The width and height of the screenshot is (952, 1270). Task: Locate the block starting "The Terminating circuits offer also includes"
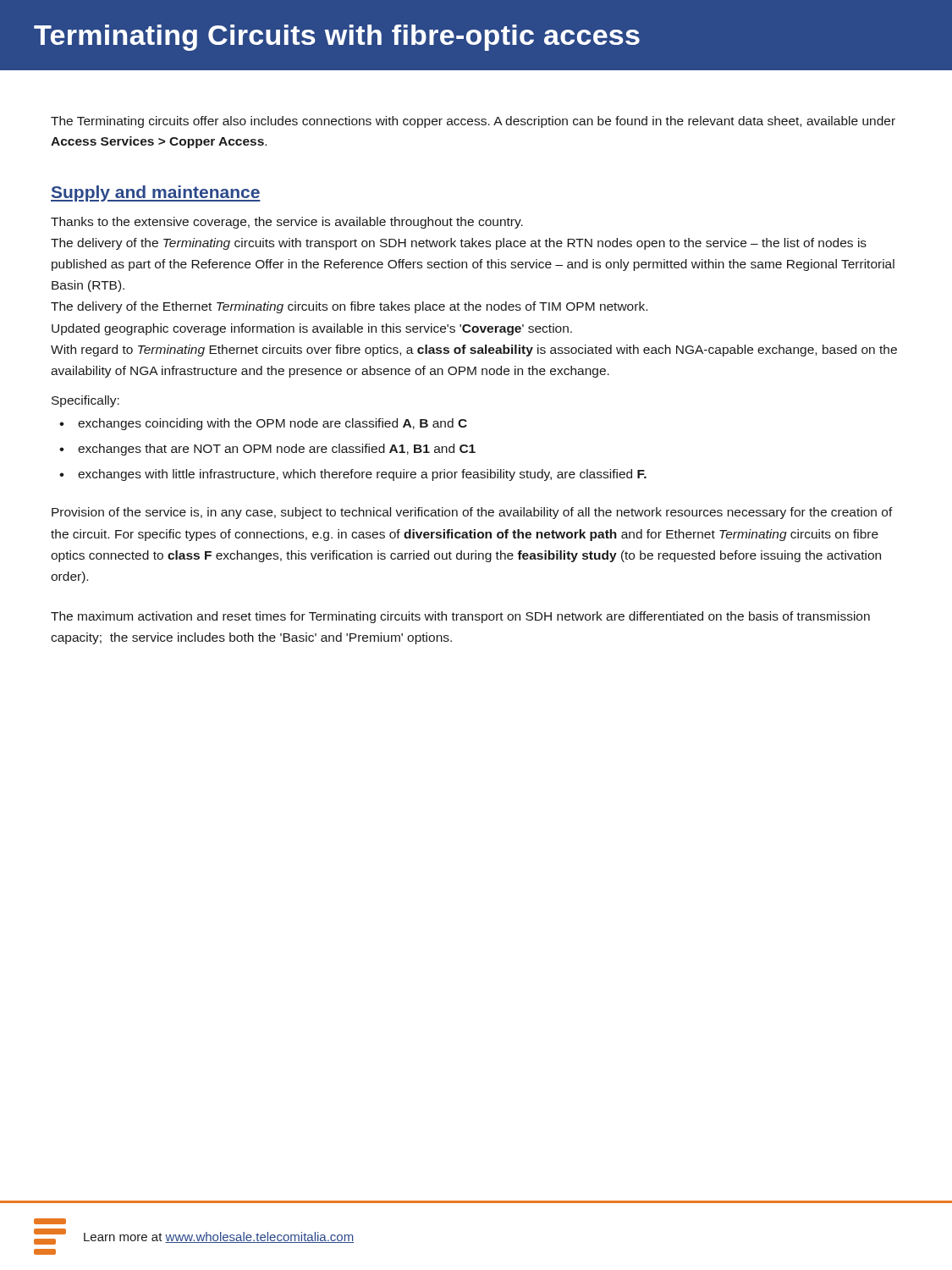[473, 131]
